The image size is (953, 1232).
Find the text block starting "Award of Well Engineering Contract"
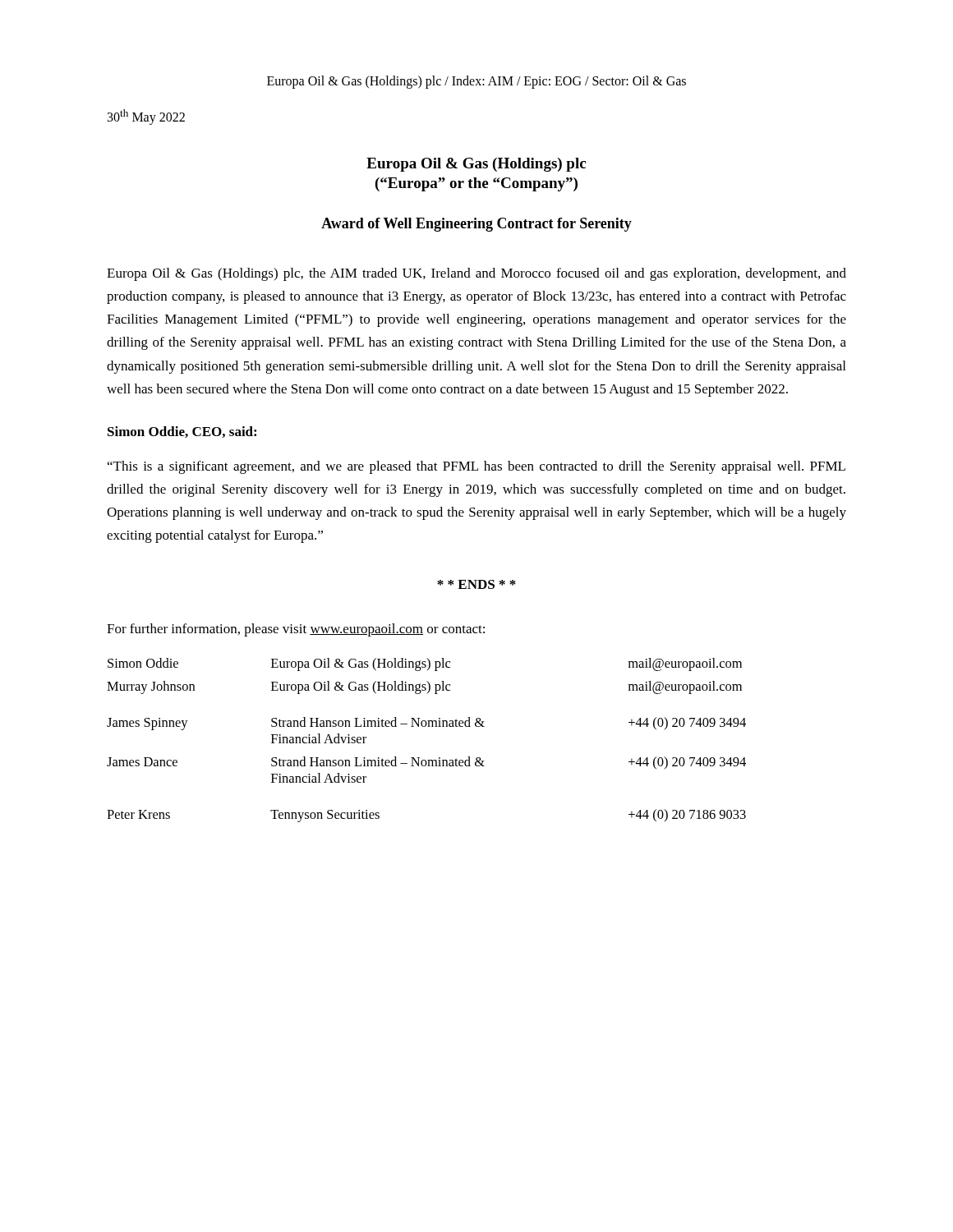pyautogui.click(x=476, y=224)
